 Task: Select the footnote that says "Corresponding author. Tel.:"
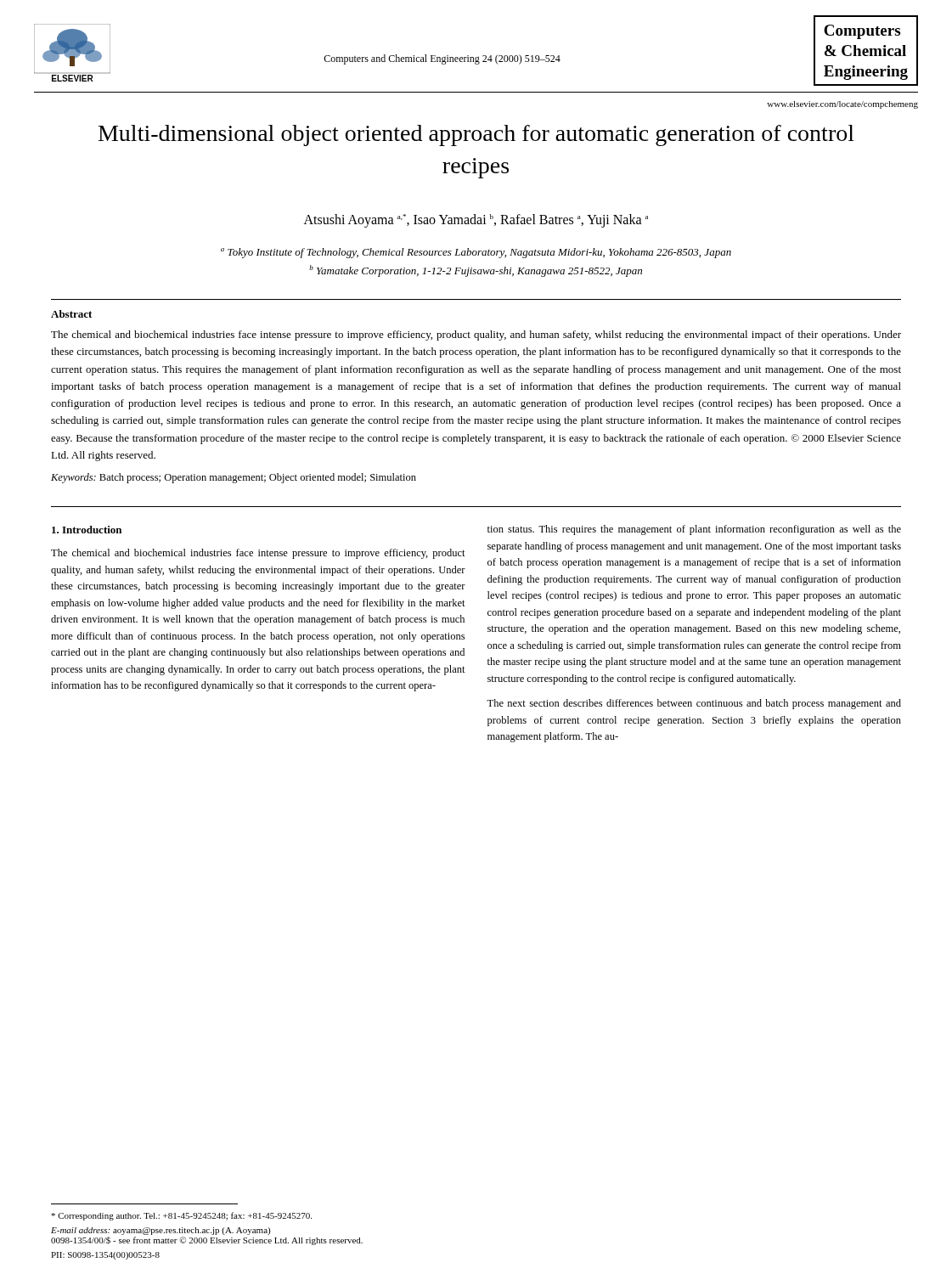(182, 1222)
